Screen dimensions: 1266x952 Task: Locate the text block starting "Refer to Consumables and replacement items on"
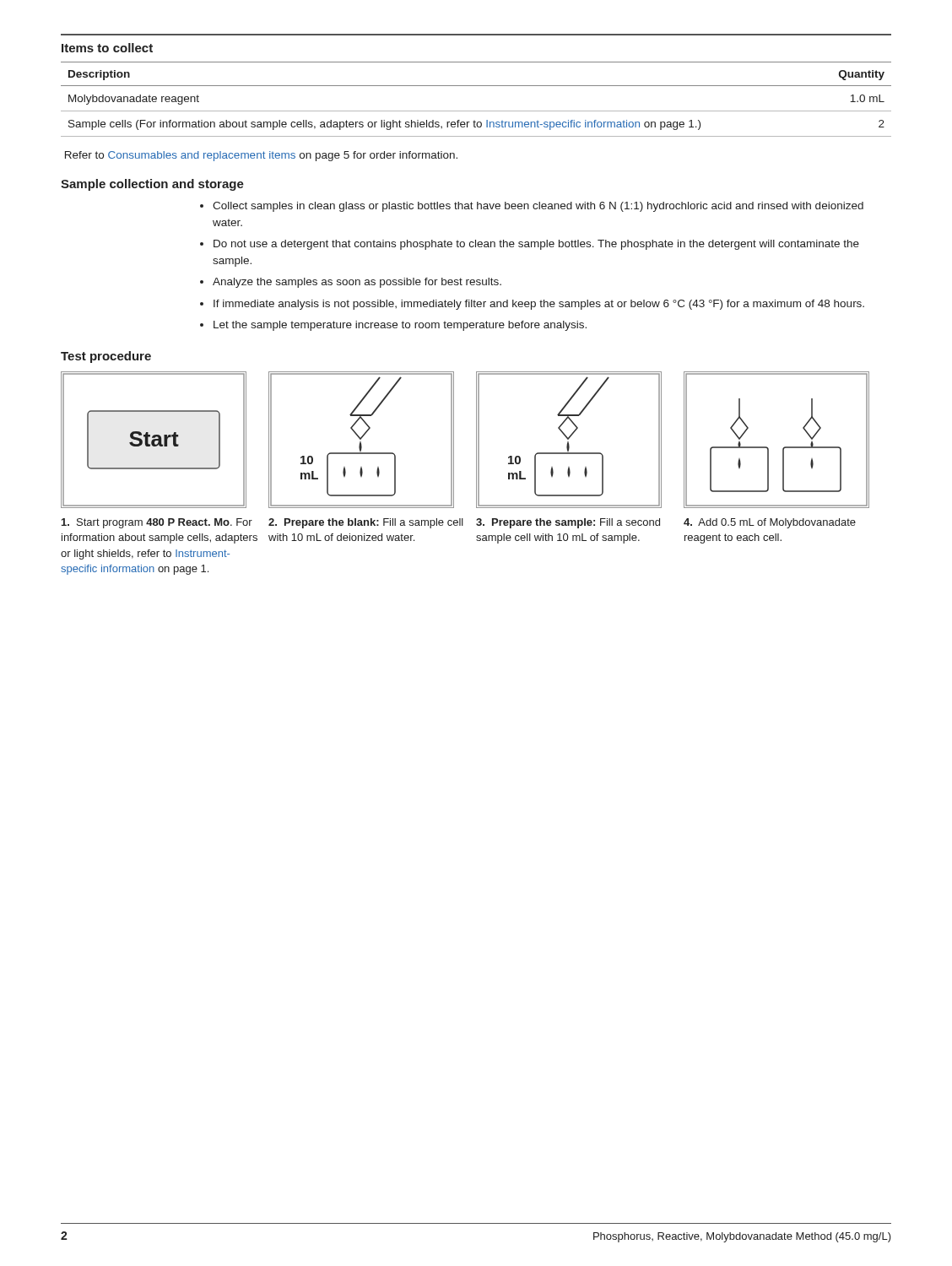tap(260, 155)
